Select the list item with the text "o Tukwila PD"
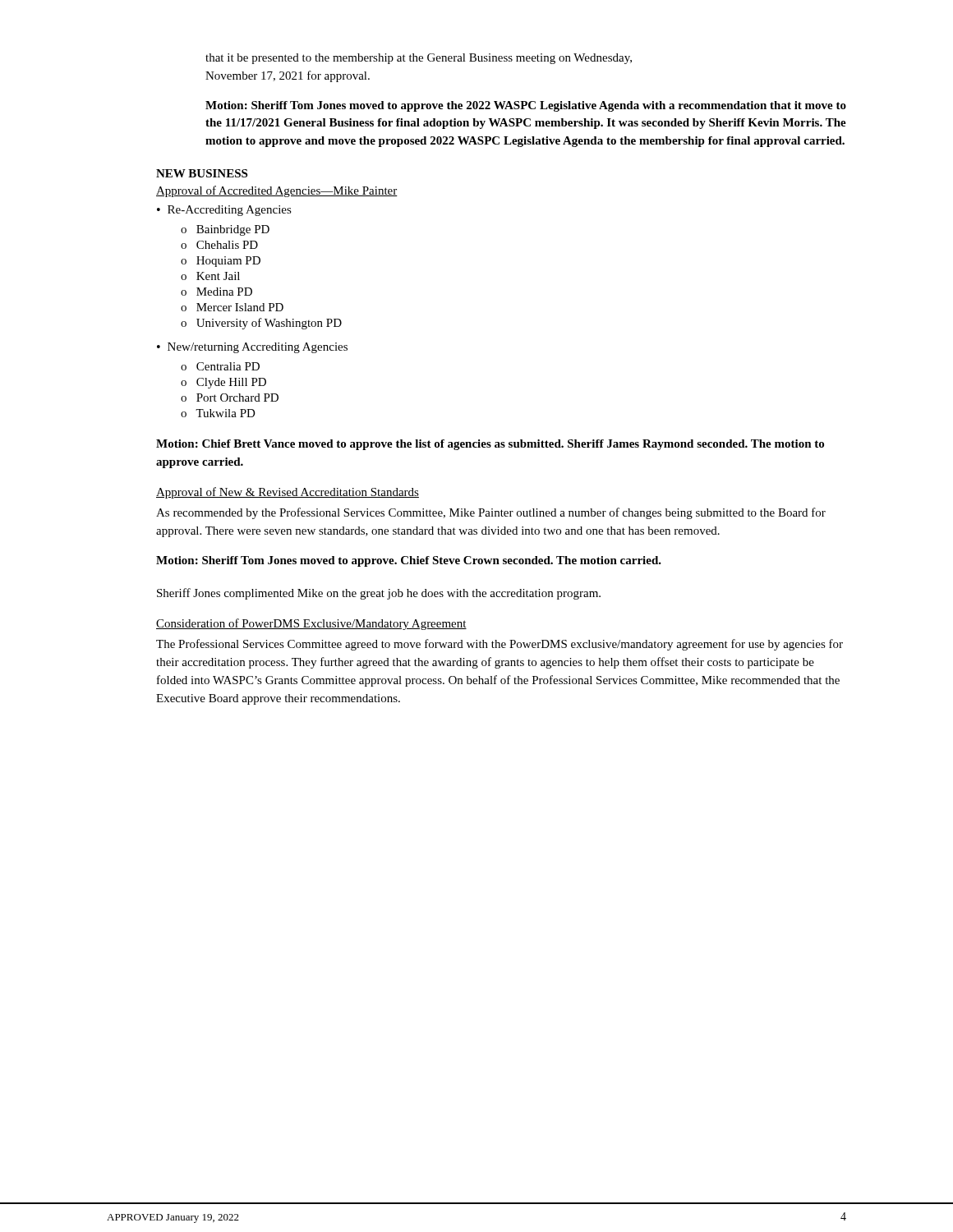 tap(218, 413)
